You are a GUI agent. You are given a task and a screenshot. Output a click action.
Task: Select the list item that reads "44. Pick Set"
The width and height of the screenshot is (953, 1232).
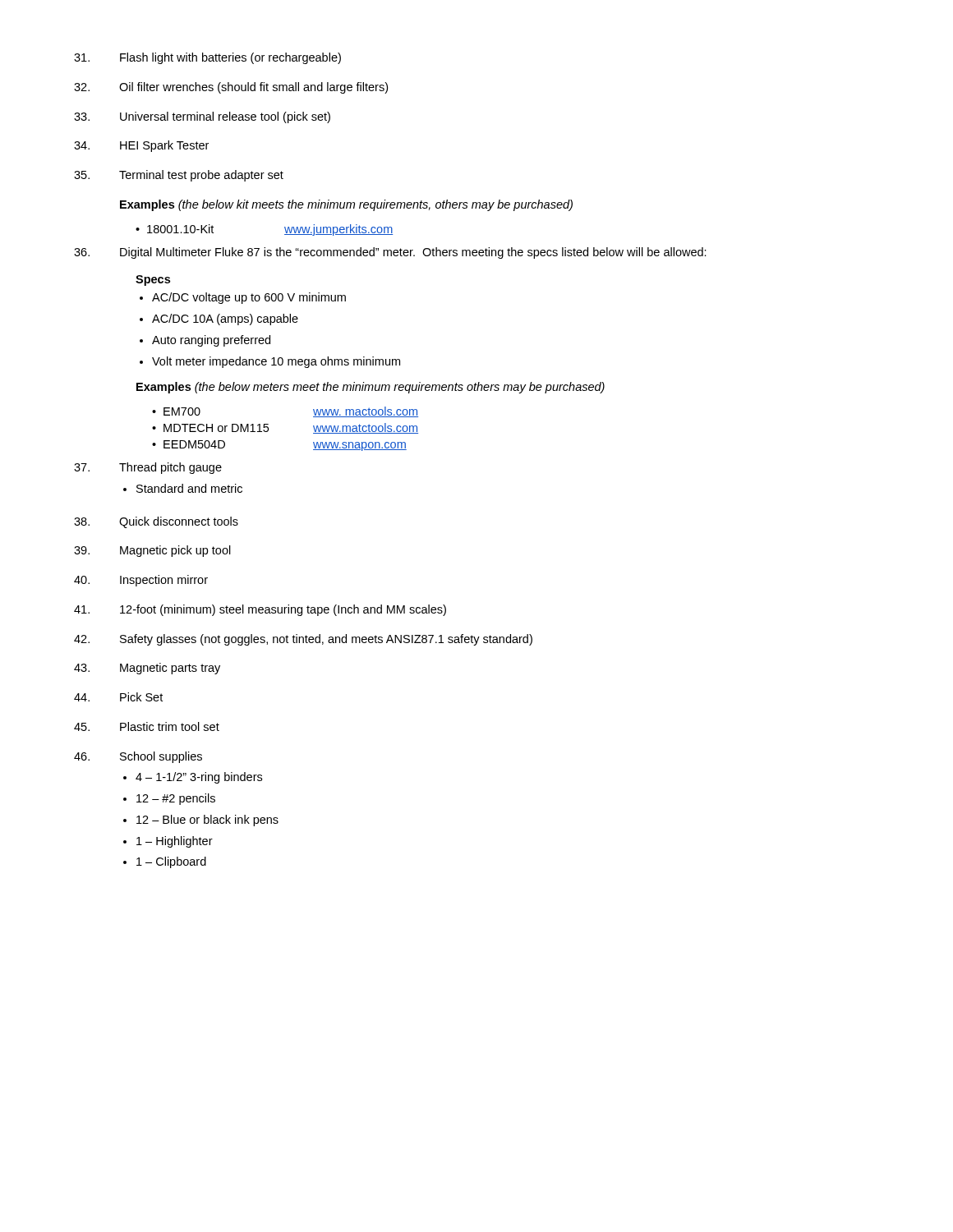(118, 697)
